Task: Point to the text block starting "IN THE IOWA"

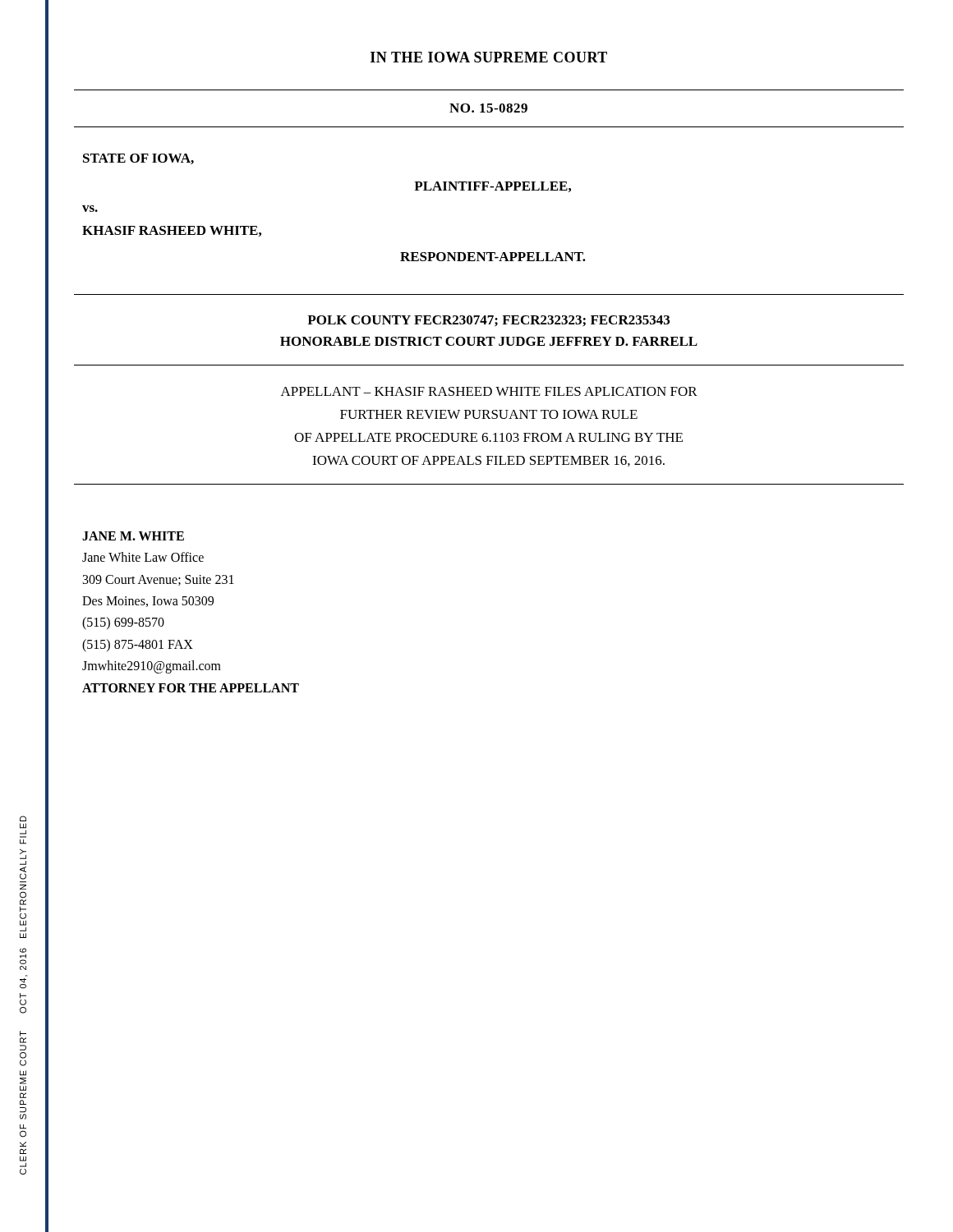Action: (489, 57)
